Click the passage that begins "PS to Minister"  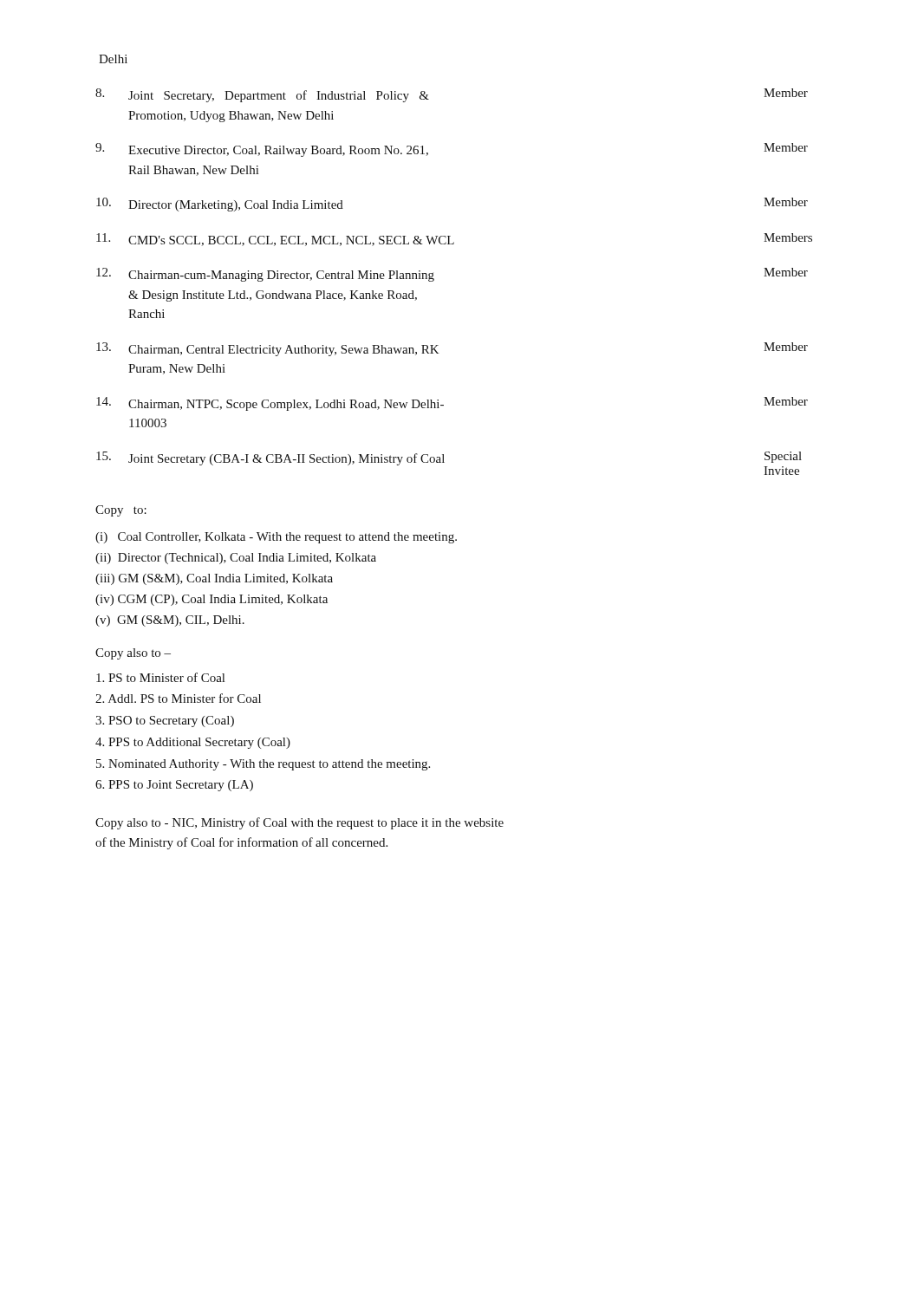(160, 677)
